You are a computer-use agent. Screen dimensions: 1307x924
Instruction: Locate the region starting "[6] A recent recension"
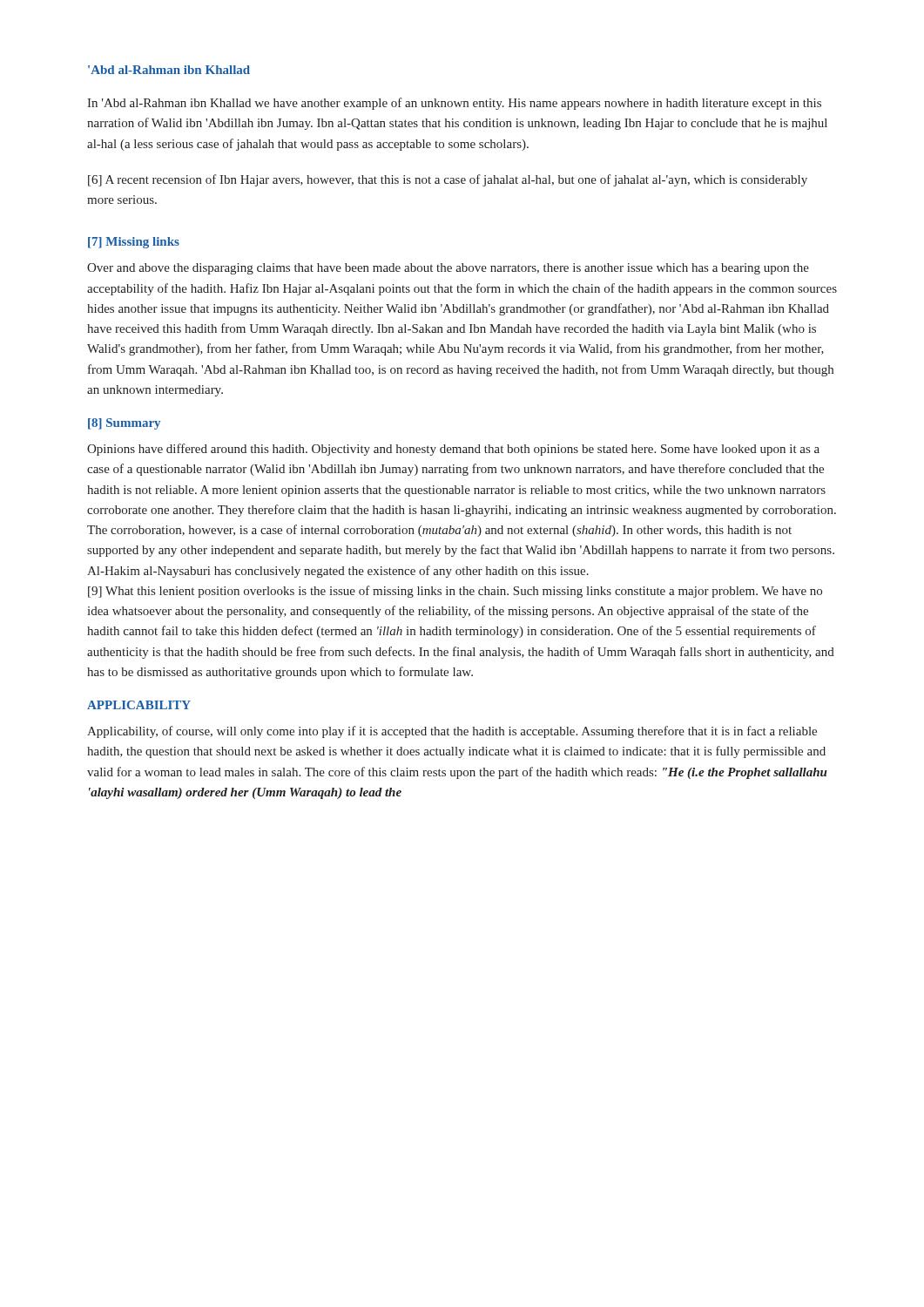point(447,189)
